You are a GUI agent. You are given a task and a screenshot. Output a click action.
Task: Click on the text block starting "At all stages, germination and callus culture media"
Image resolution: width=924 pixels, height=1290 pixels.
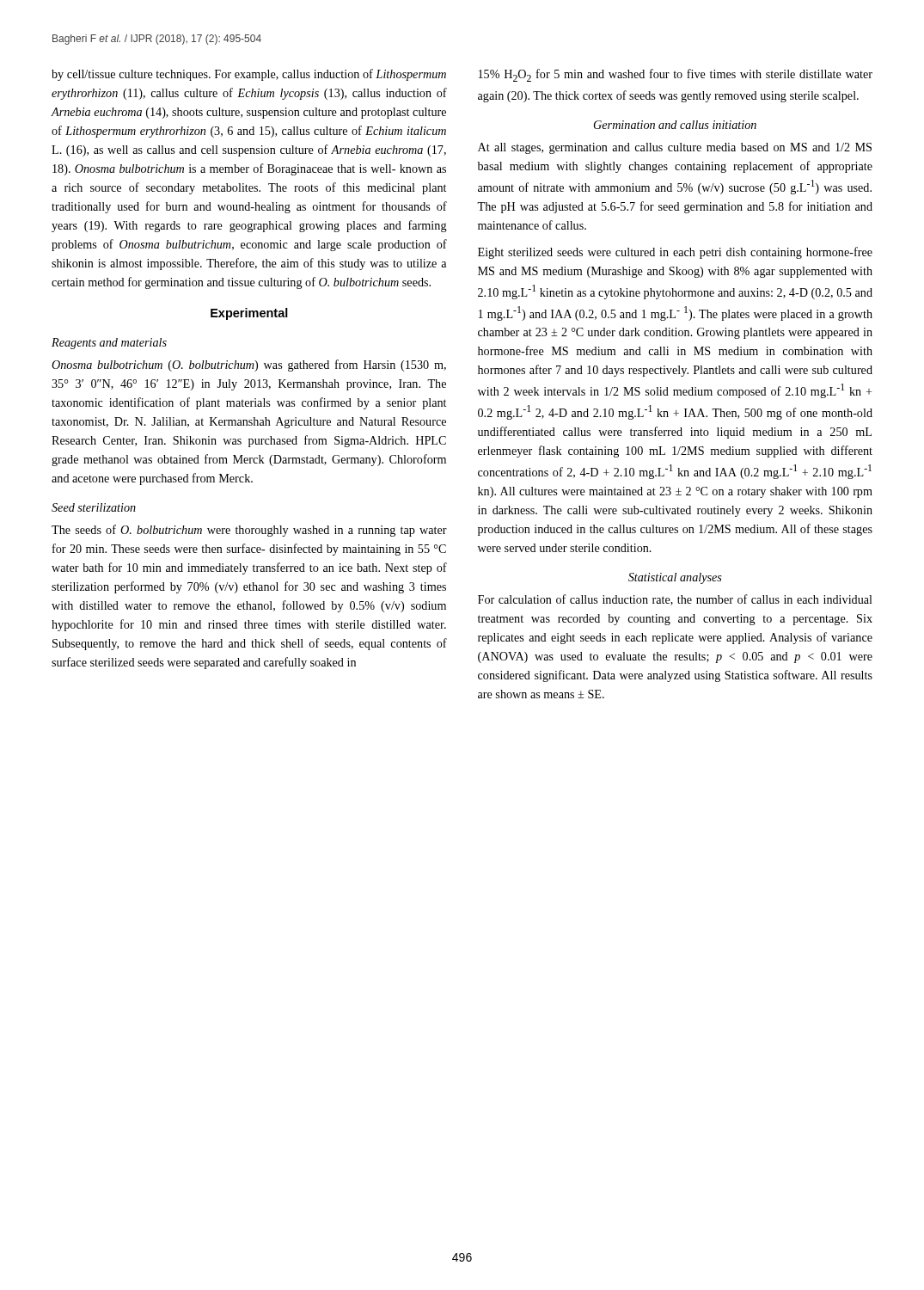[675, 347]
